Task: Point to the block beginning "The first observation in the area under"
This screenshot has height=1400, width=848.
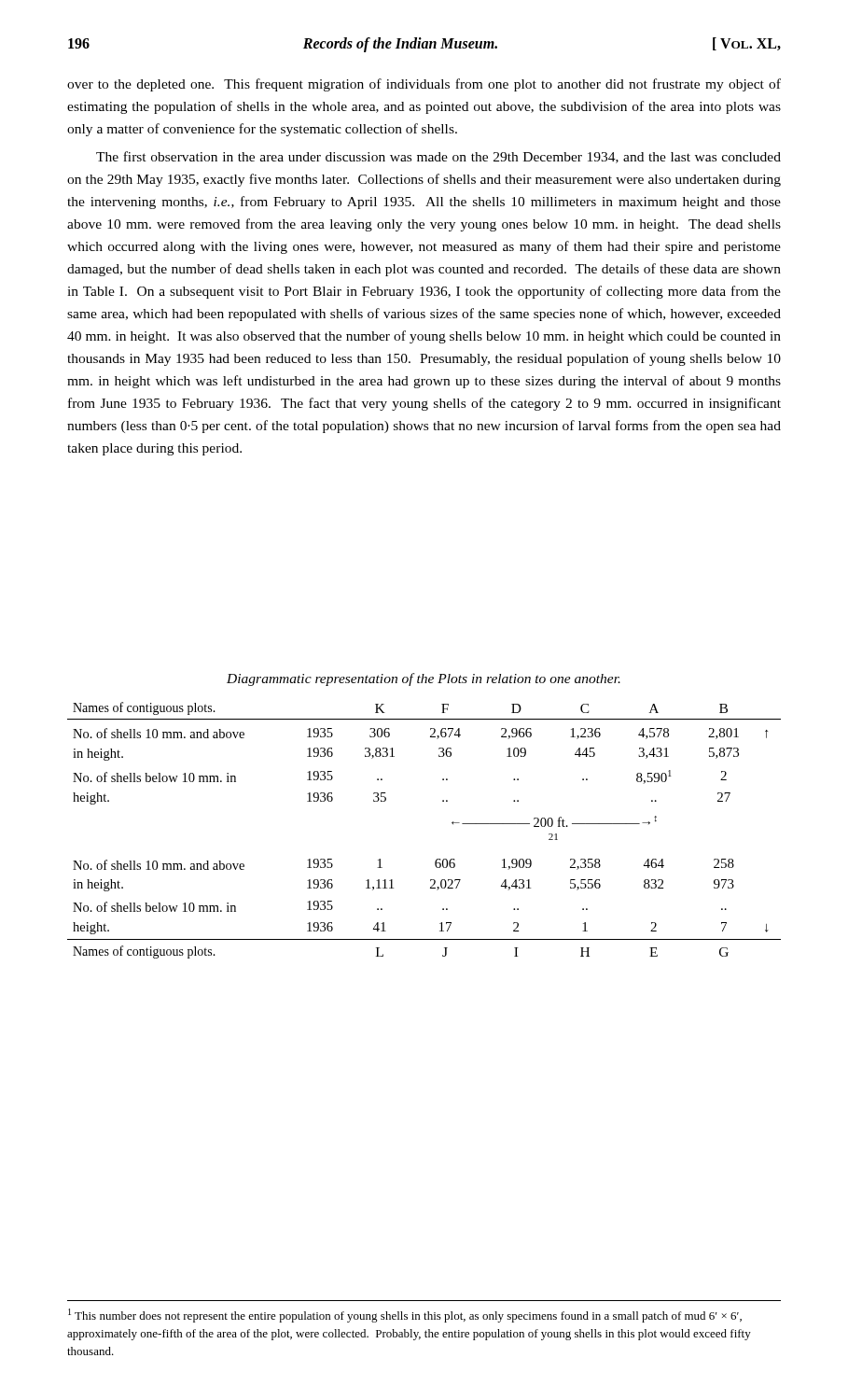Action: pos(424,302)
